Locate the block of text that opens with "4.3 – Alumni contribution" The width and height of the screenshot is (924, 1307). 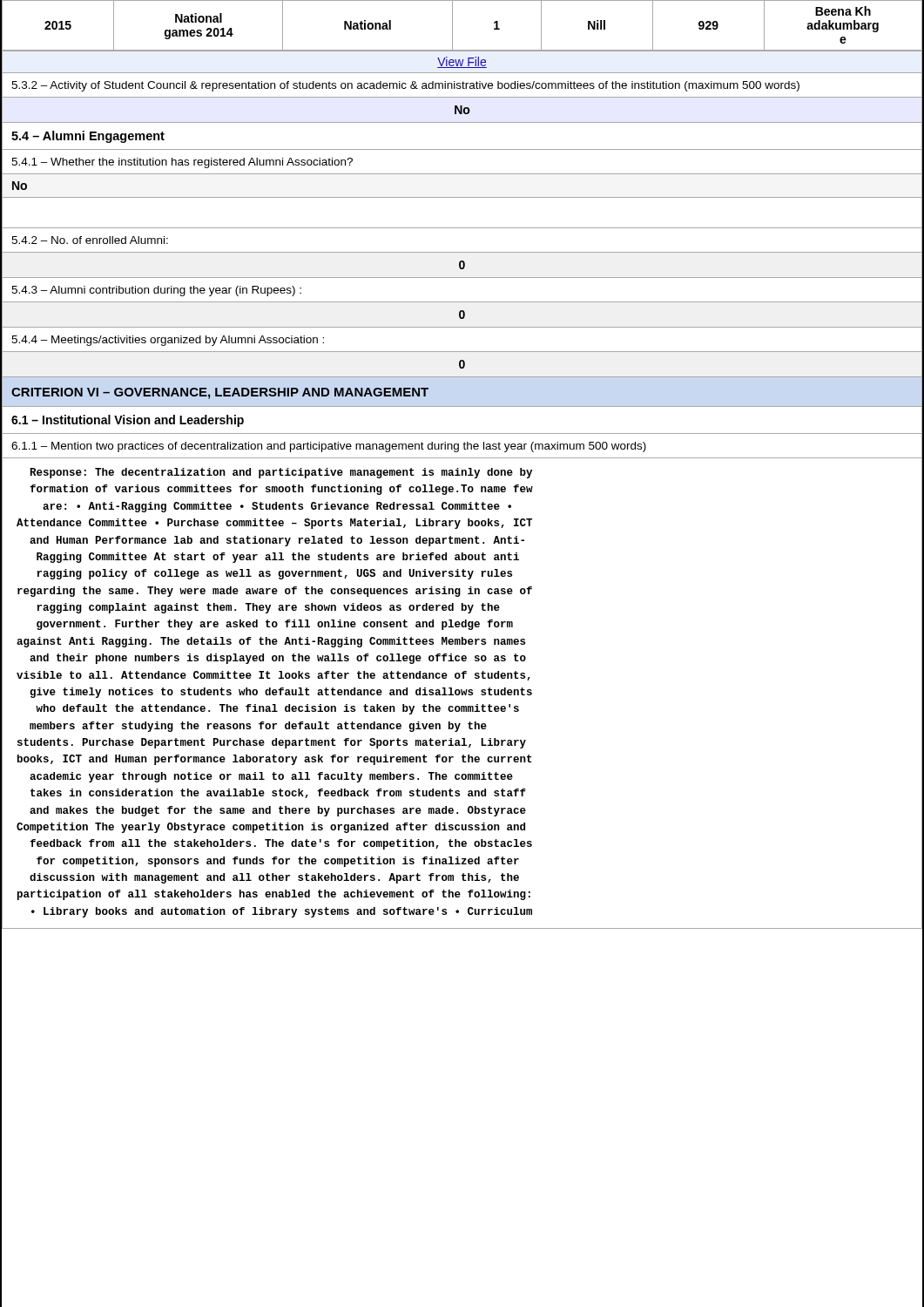(157, 290)
